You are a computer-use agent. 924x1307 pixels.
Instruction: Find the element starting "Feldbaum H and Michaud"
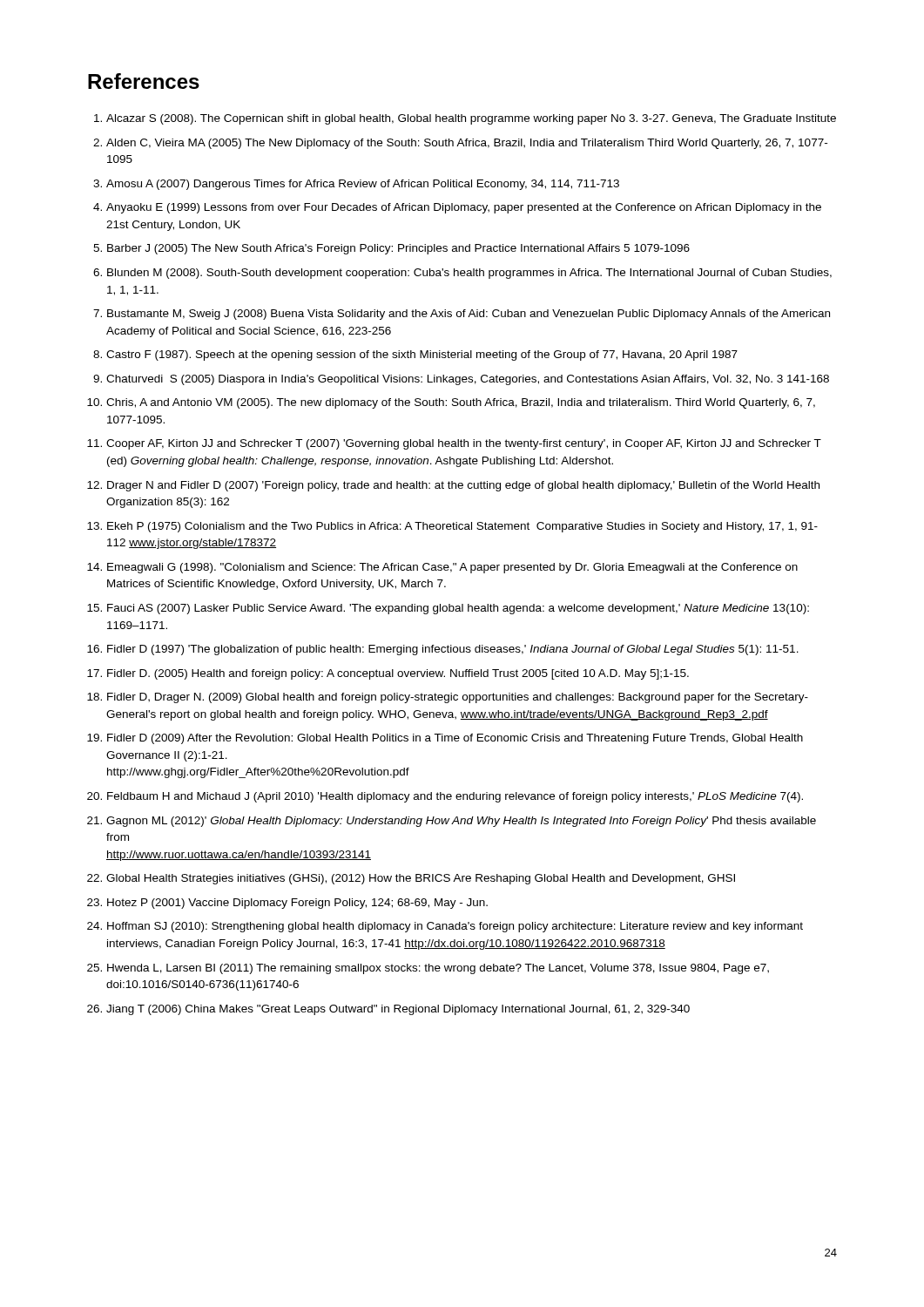click(x=455, y=796)
